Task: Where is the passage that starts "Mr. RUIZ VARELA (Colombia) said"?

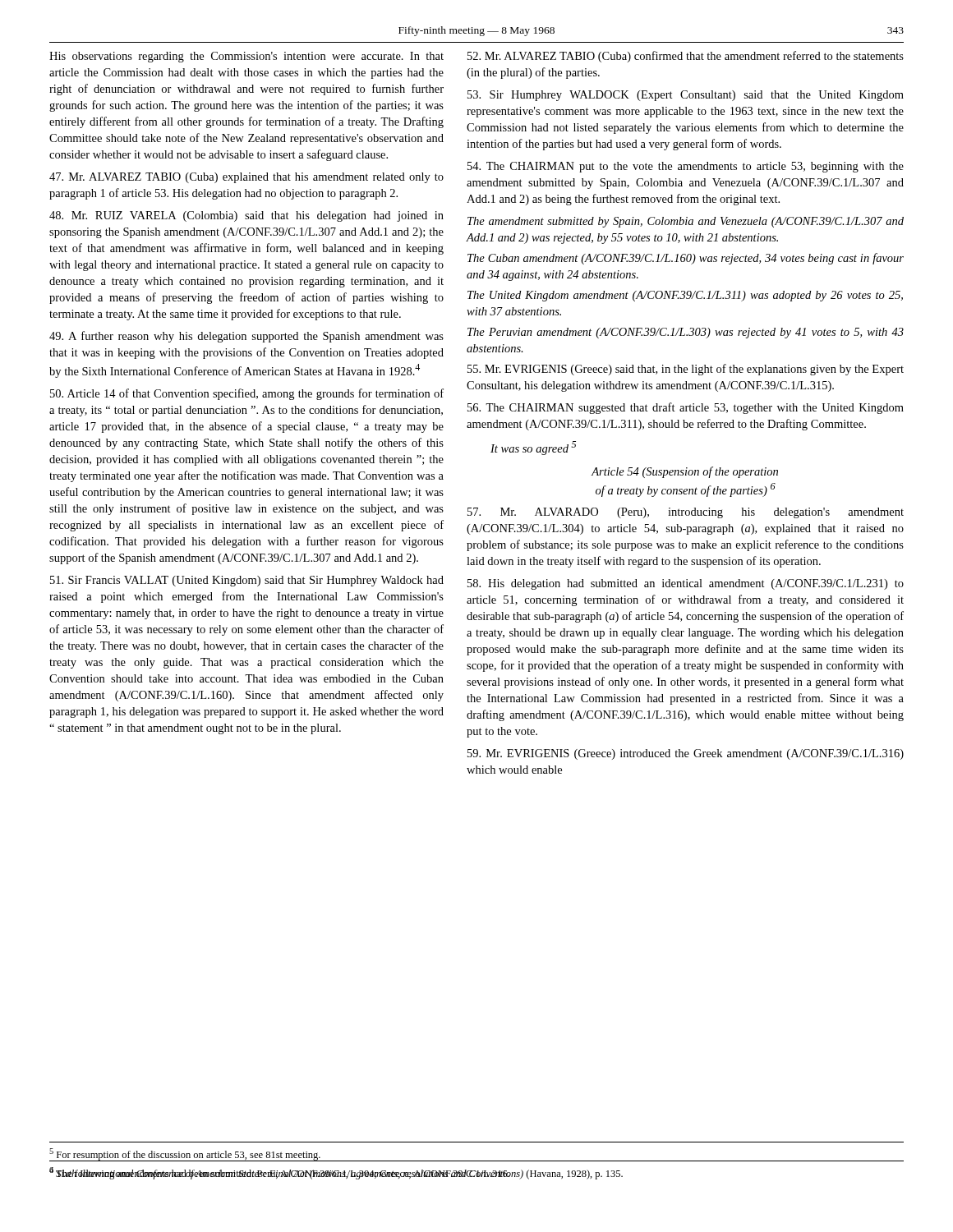Action: pos(246,264)
